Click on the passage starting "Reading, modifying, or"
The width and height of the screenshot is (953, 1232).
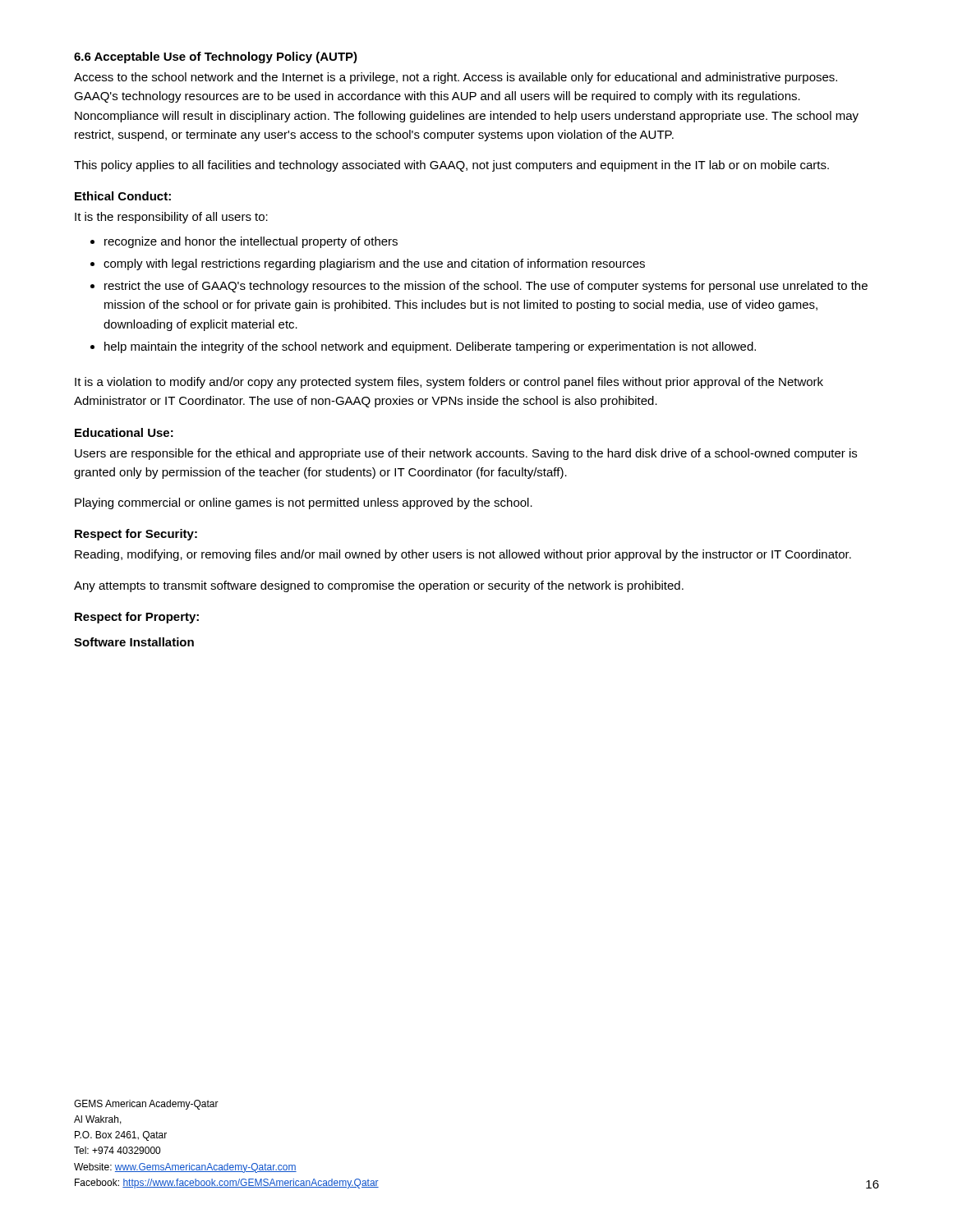[463, 554]
